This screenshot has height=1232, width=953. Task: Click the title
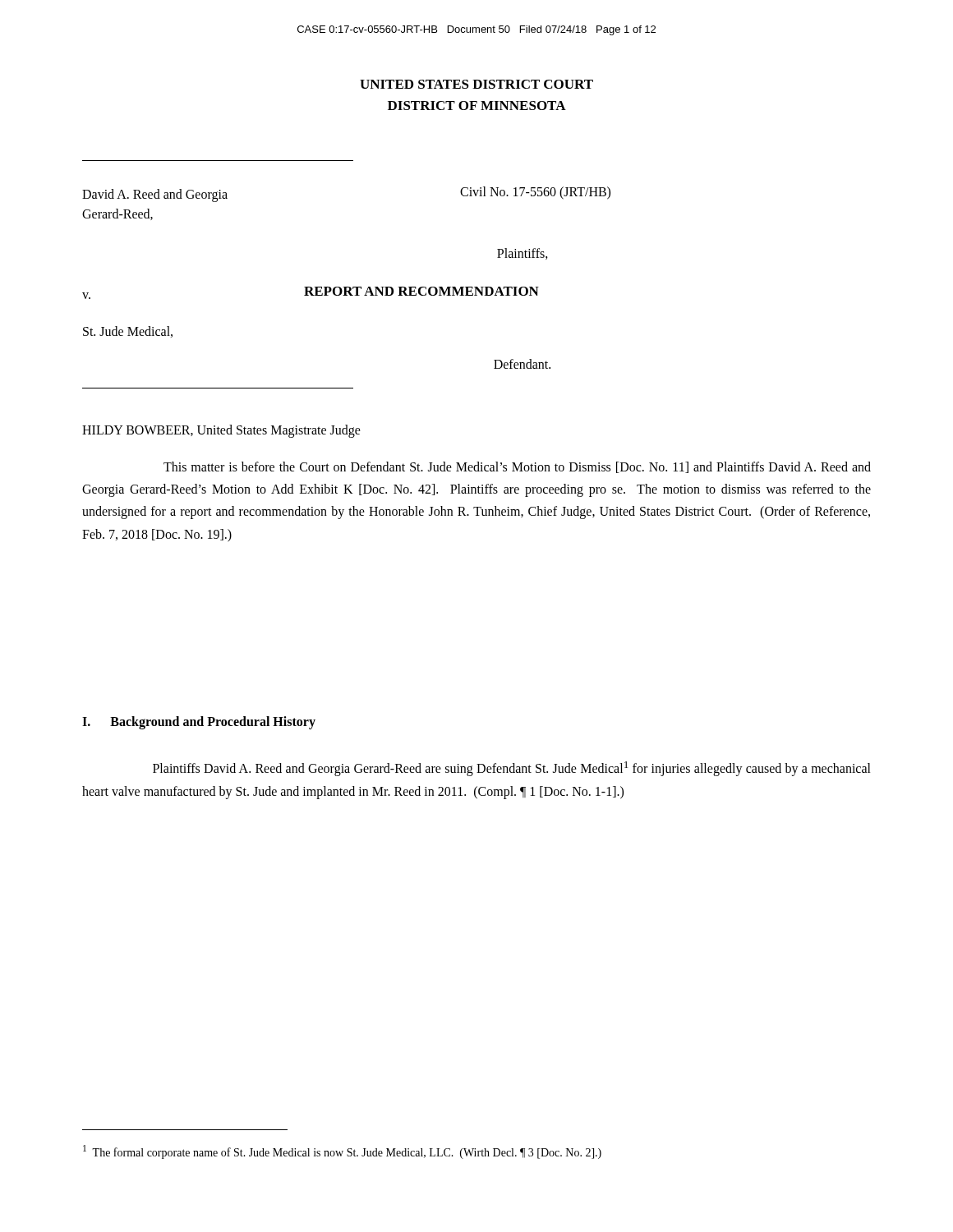(x=476, y=95)
